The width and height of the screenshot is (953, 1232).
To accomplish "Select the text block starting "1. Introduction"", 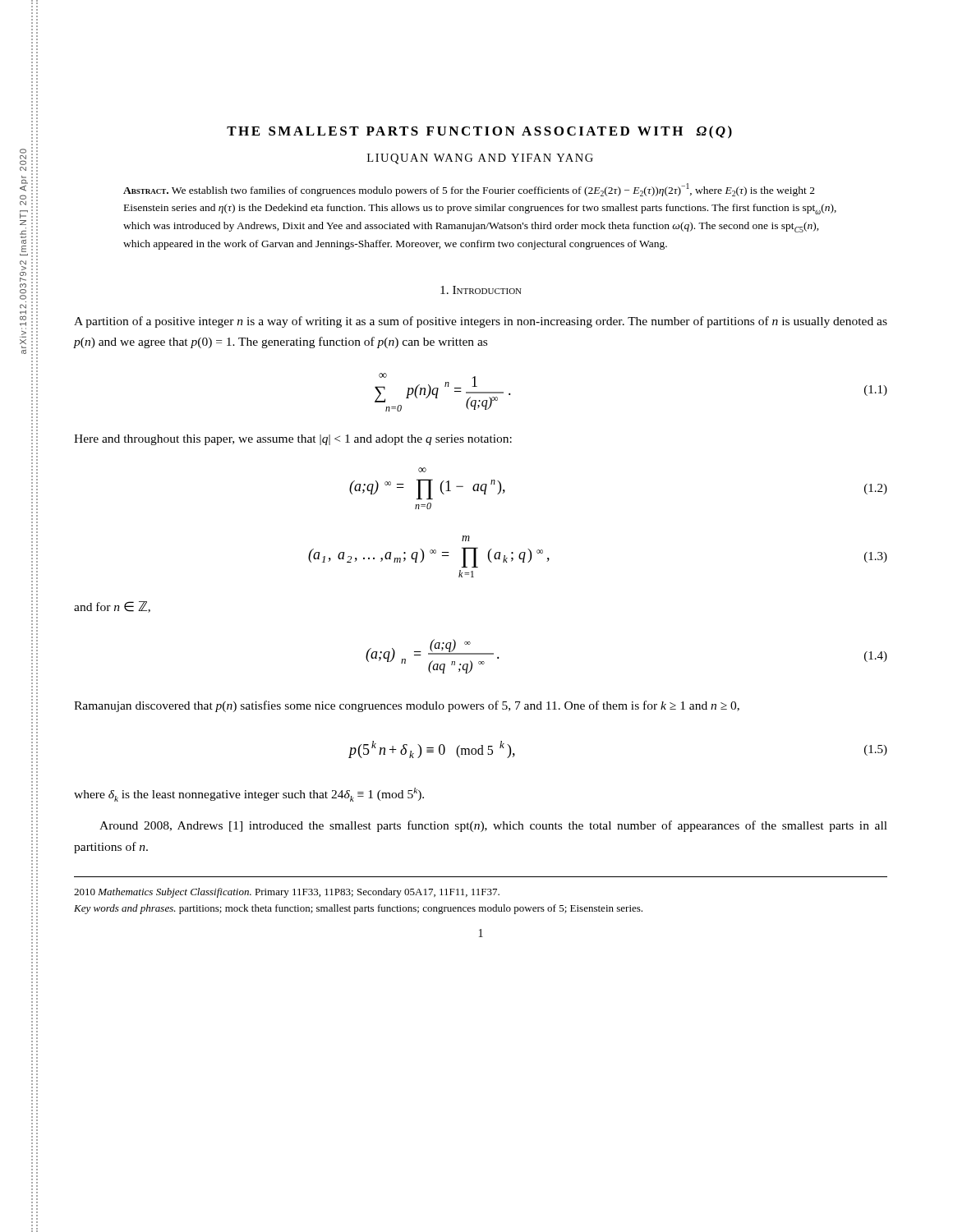I will click(481, 289).
